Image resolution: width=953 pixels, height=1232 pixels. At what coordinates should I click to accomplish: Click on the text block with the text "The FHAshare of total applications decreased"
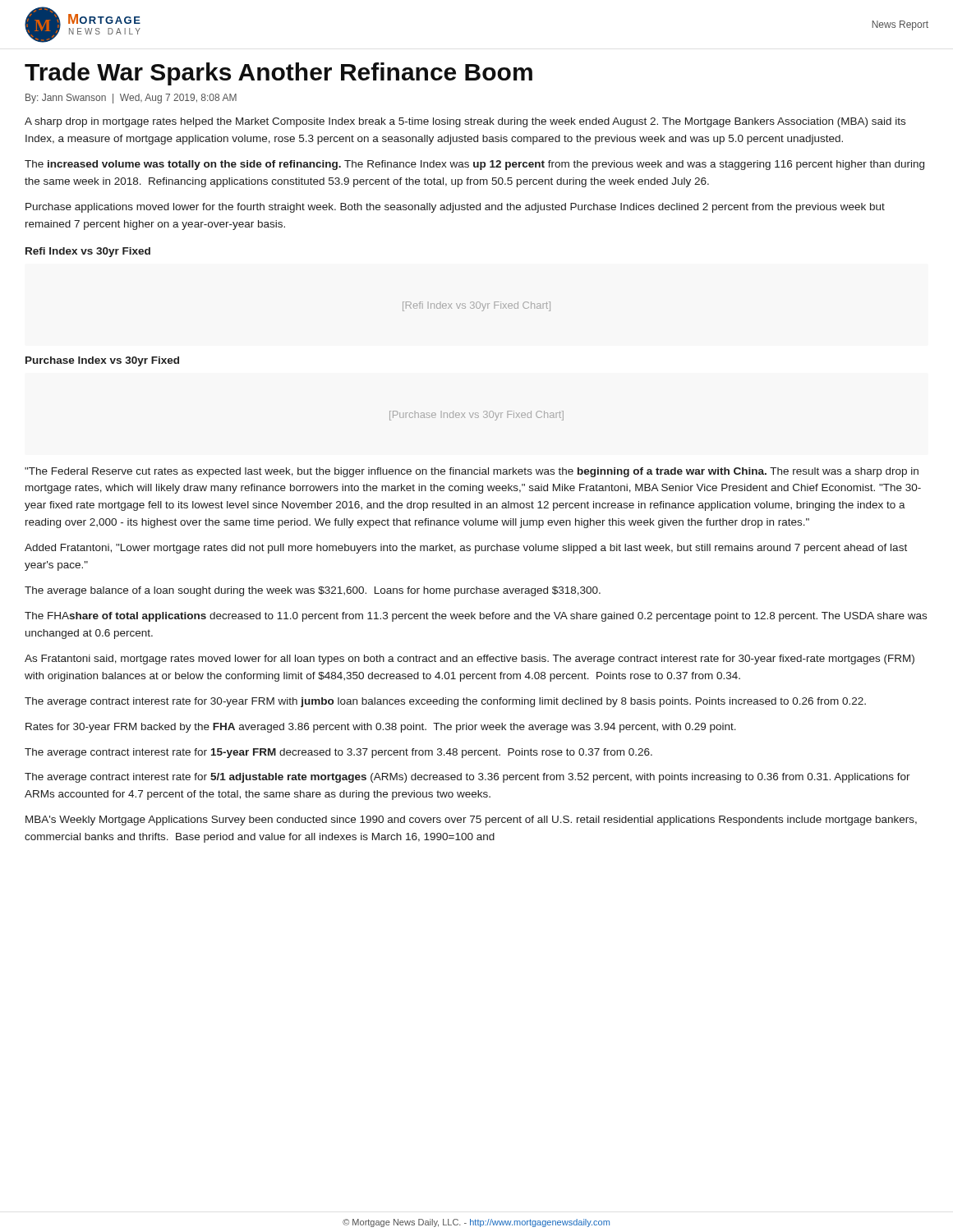pyautogui.click(x=476, y=624)
